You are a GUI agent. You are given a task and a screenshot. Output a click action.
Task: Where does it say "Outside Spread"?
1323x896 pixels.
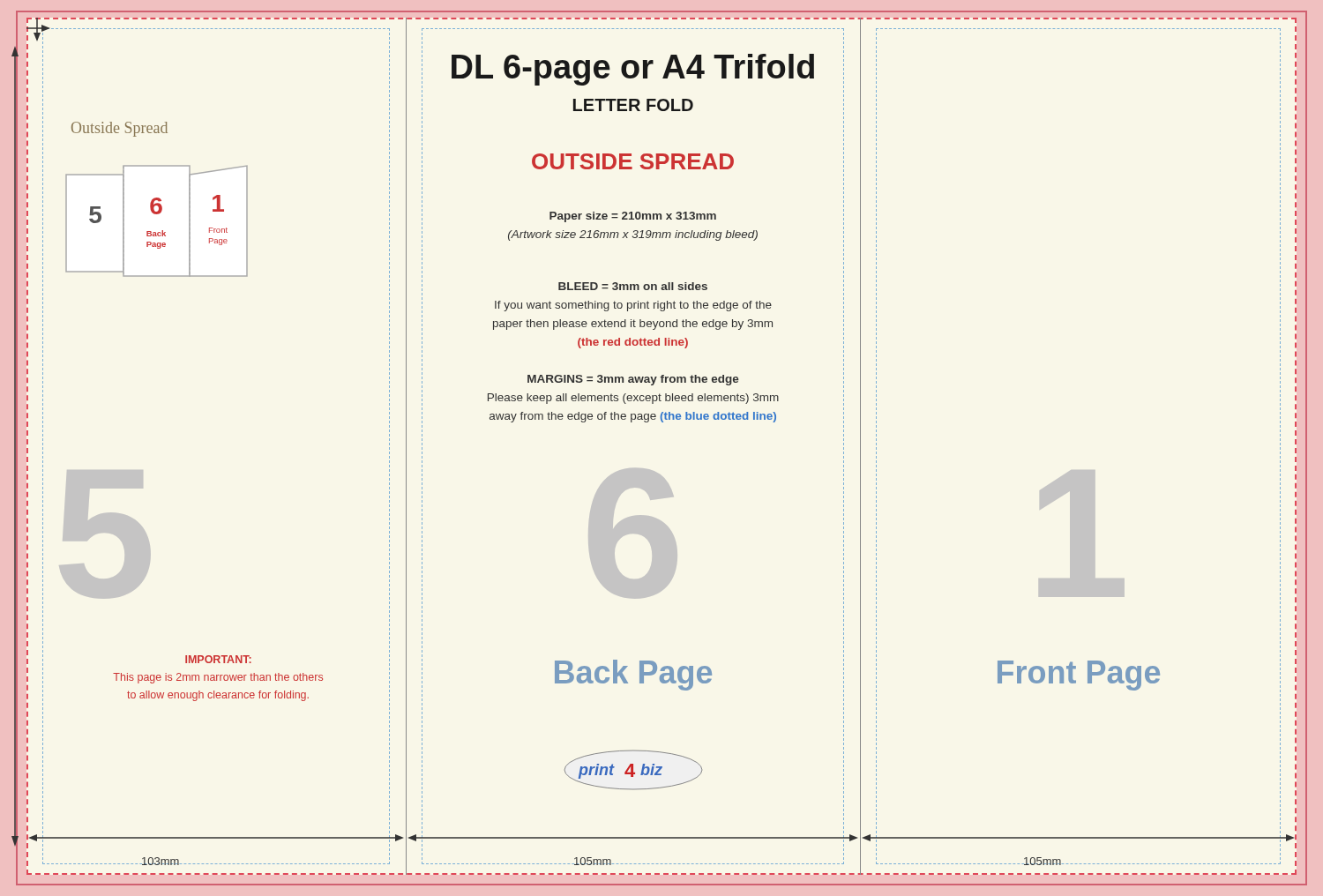pos(119,128)
